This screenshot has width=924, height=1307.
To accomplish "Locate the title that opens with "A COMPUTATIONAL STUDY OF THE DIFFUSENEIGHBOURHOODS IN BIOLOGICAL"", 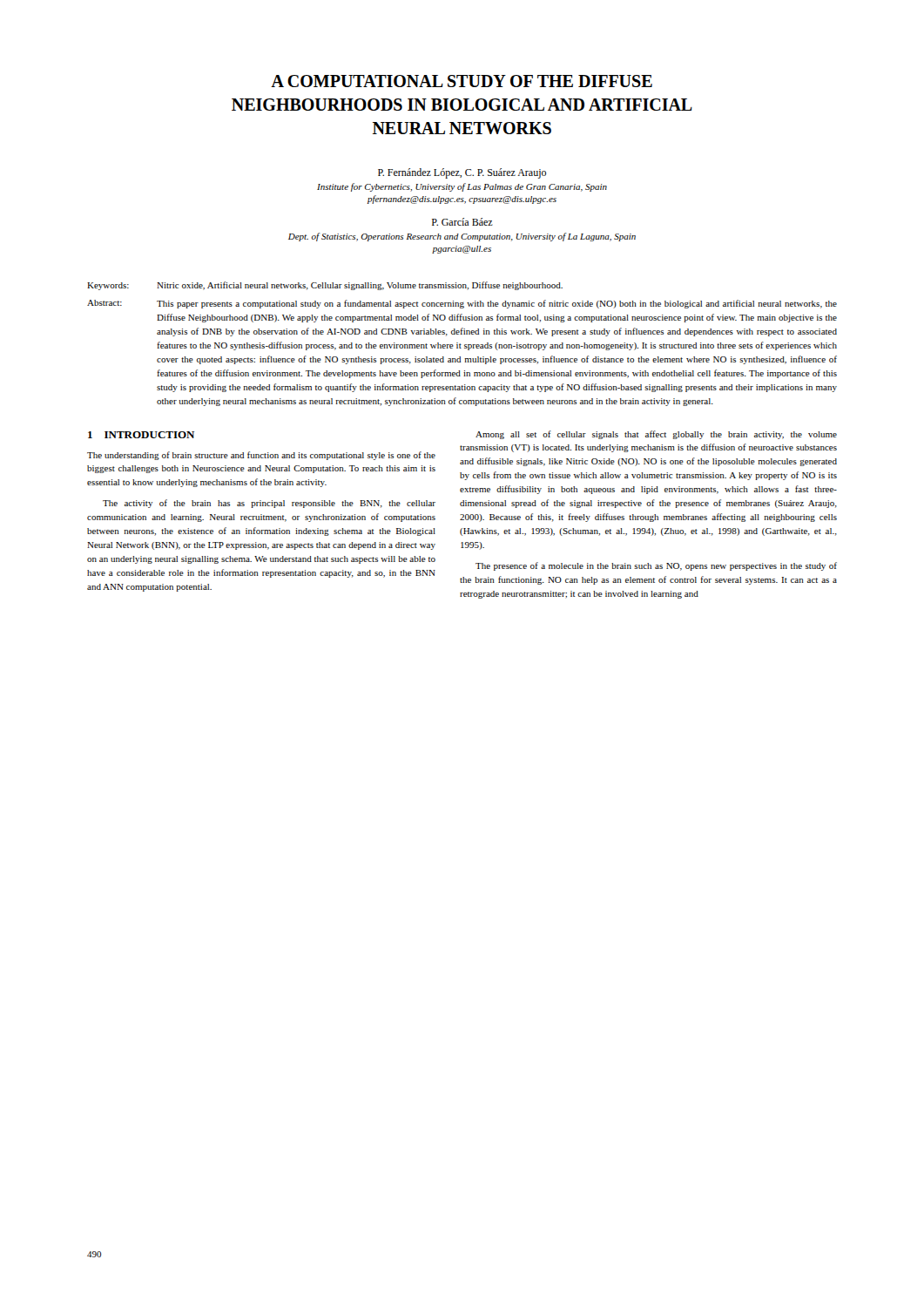I will [462, 105].
